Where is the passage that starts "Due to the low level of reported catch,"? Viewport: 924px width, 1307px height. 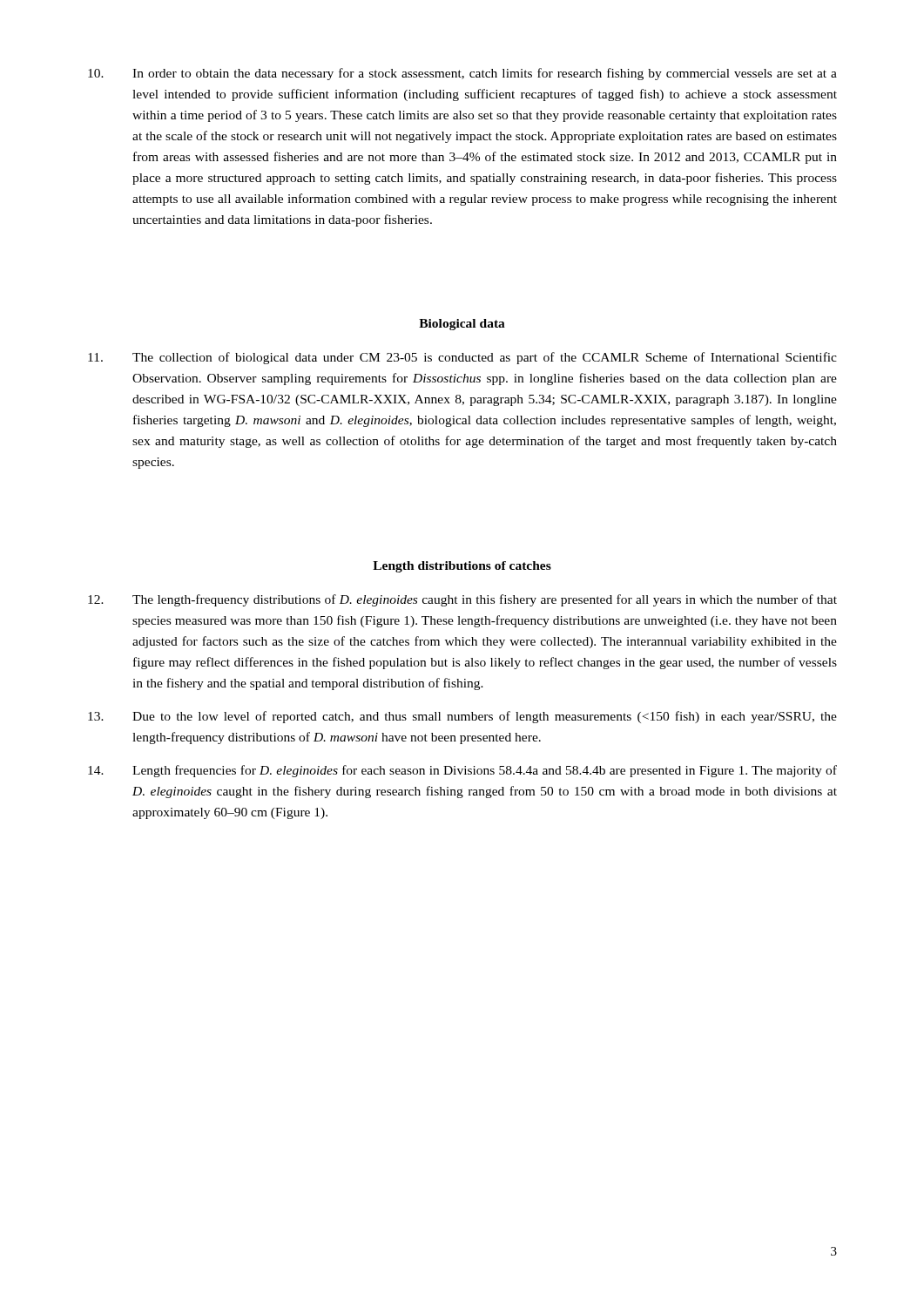coord(462,727)
